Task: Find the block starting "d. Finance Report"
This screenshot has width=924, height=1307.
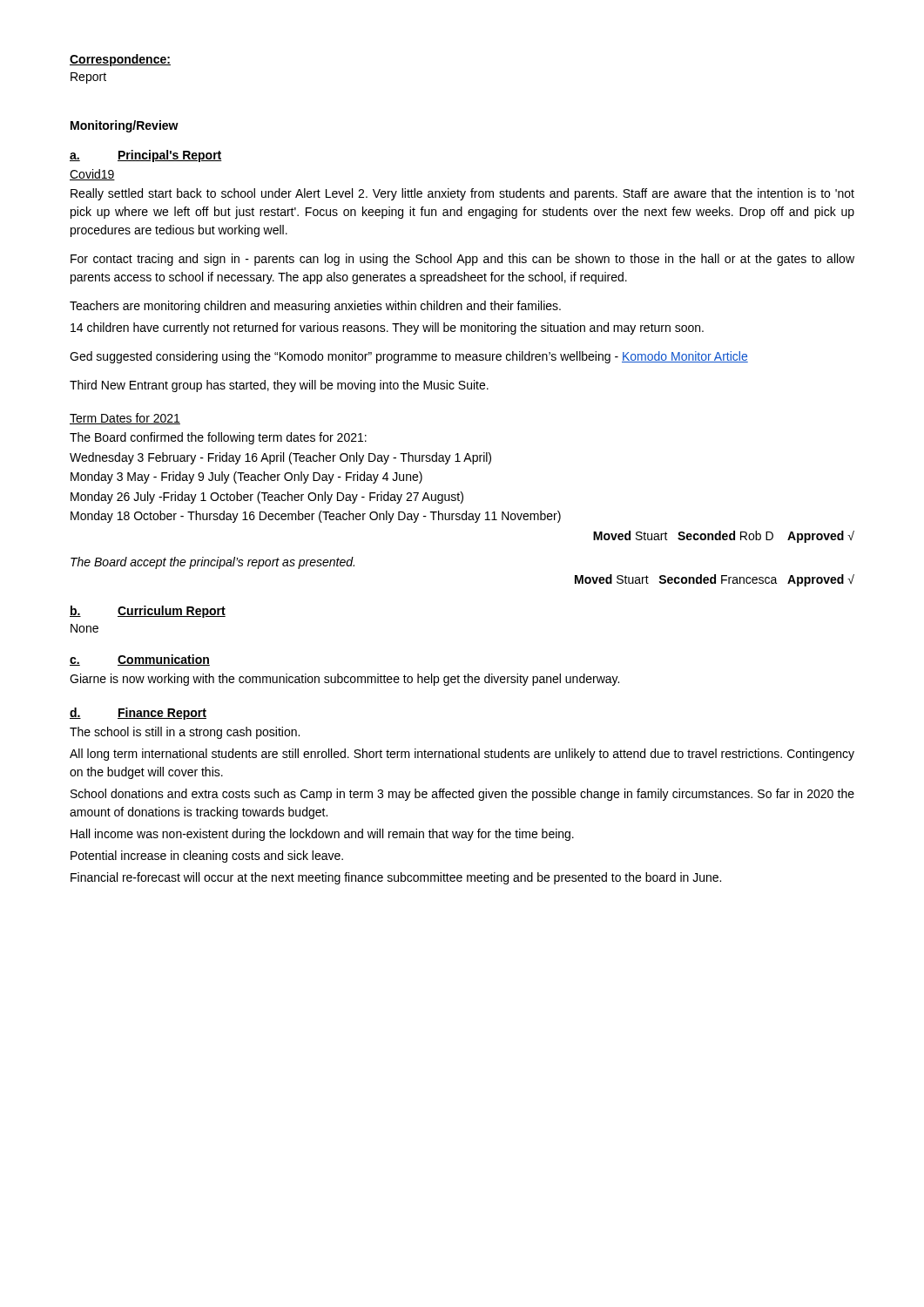Action: pyautogui.click(x=138, y=713)
